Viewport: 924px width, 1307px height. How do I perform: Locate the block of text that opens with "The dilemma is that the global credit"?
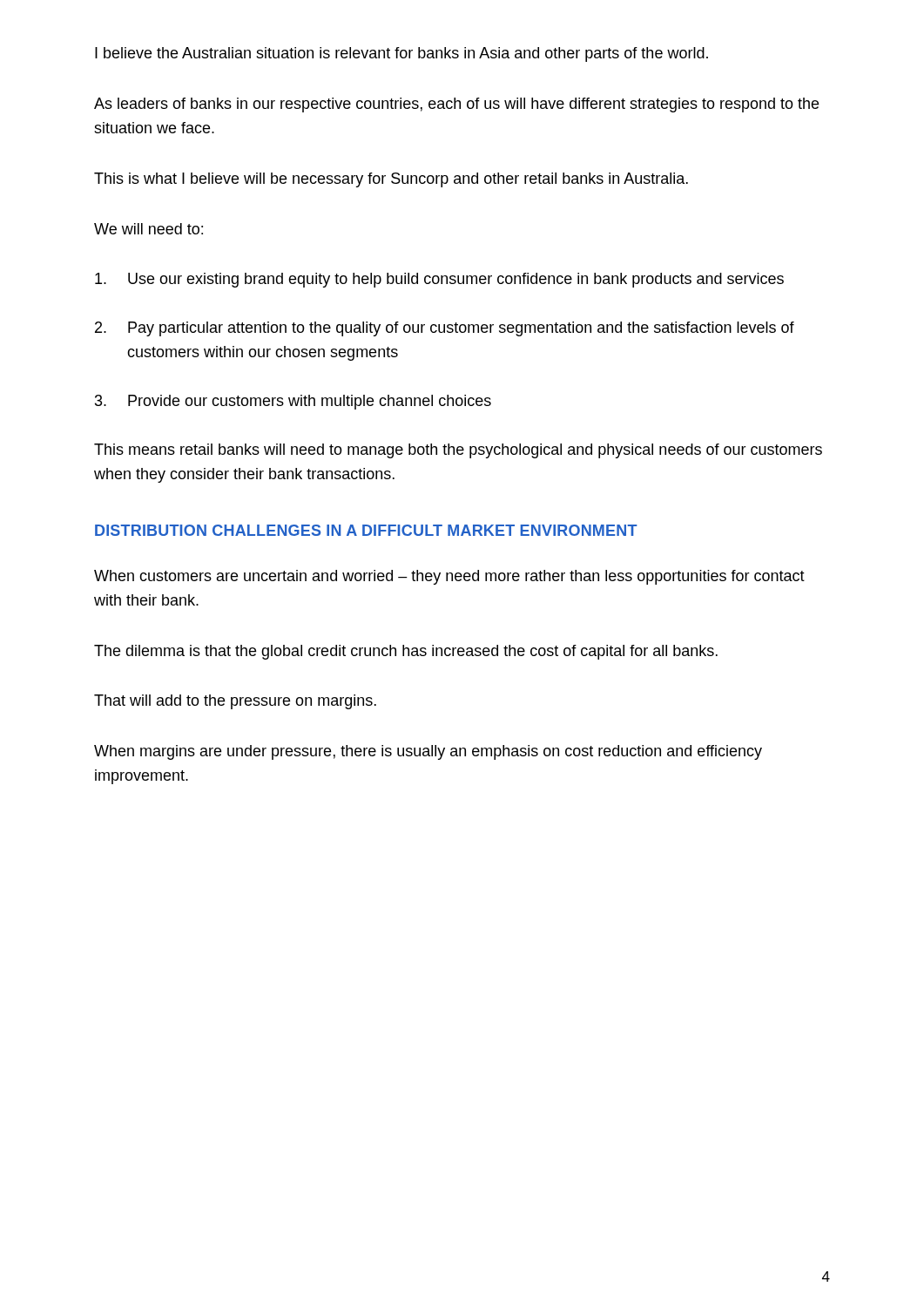(x=406, y=651)
